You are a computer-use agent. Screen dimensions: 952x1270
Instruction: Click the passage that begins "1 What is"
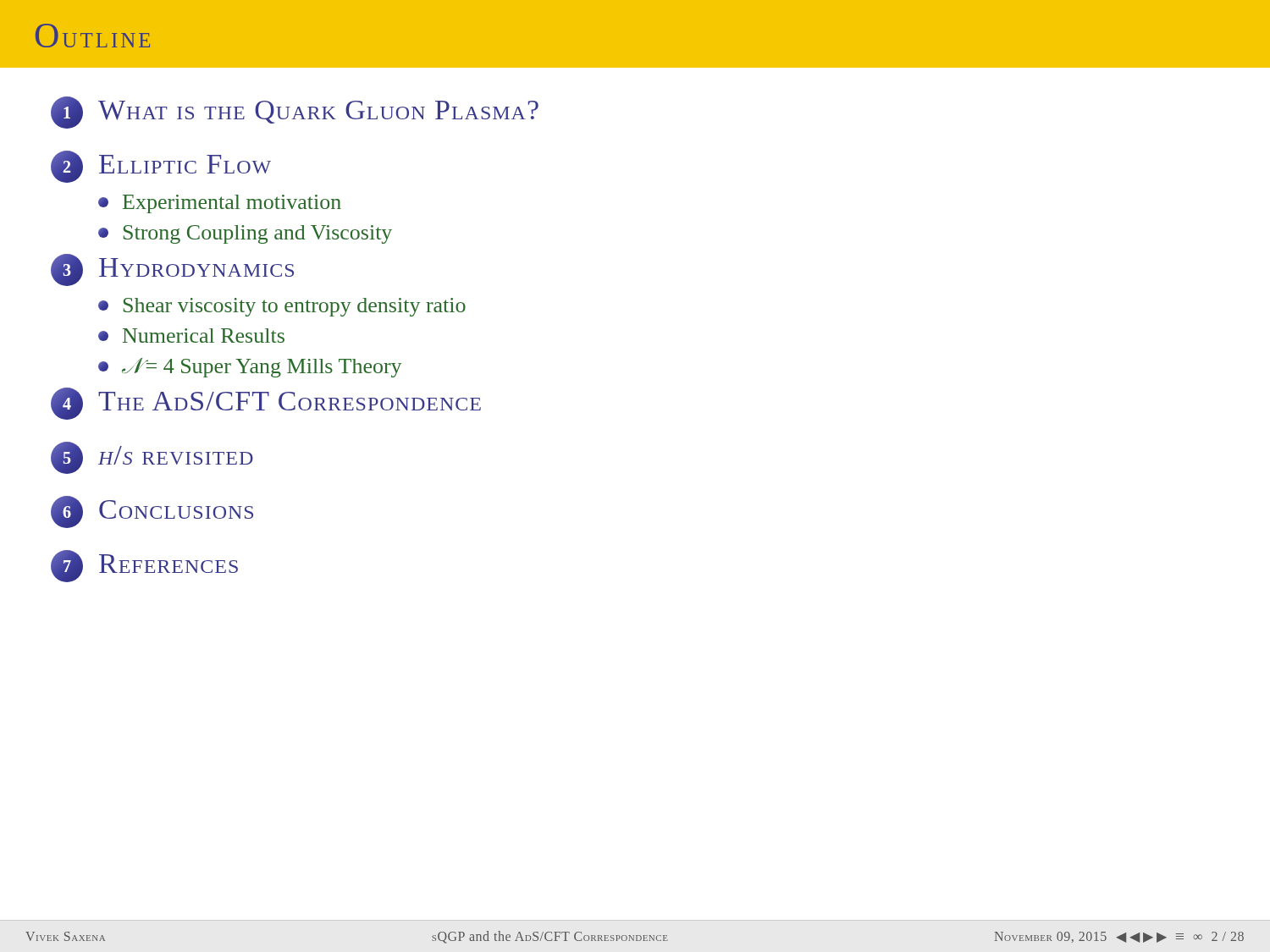[x=296, y=111]
